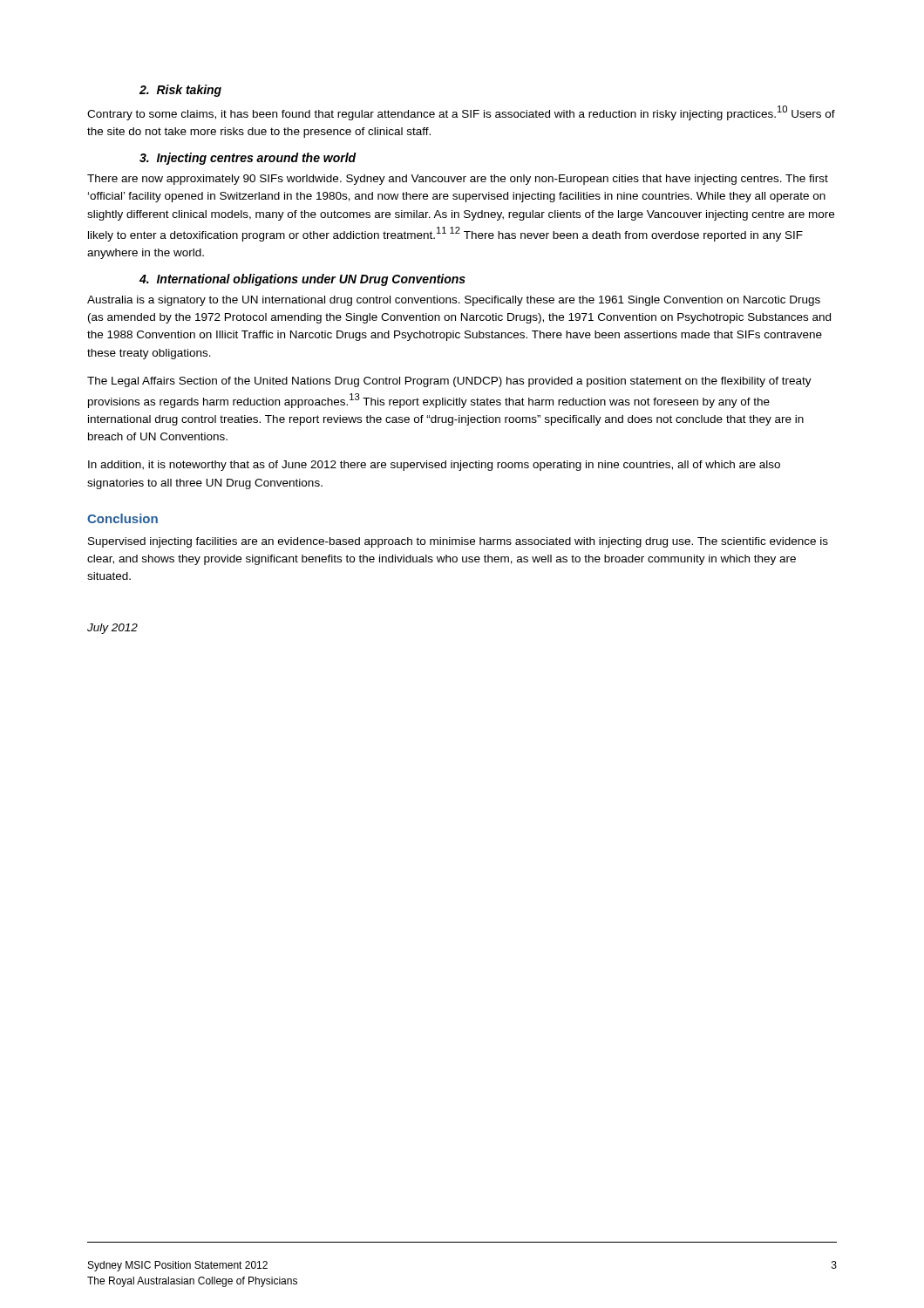Viewport: 924px width, 1308px height.
Task: Select the section header that says "3. Injecting centres around the world"
Action: click(x=248, y=158)
